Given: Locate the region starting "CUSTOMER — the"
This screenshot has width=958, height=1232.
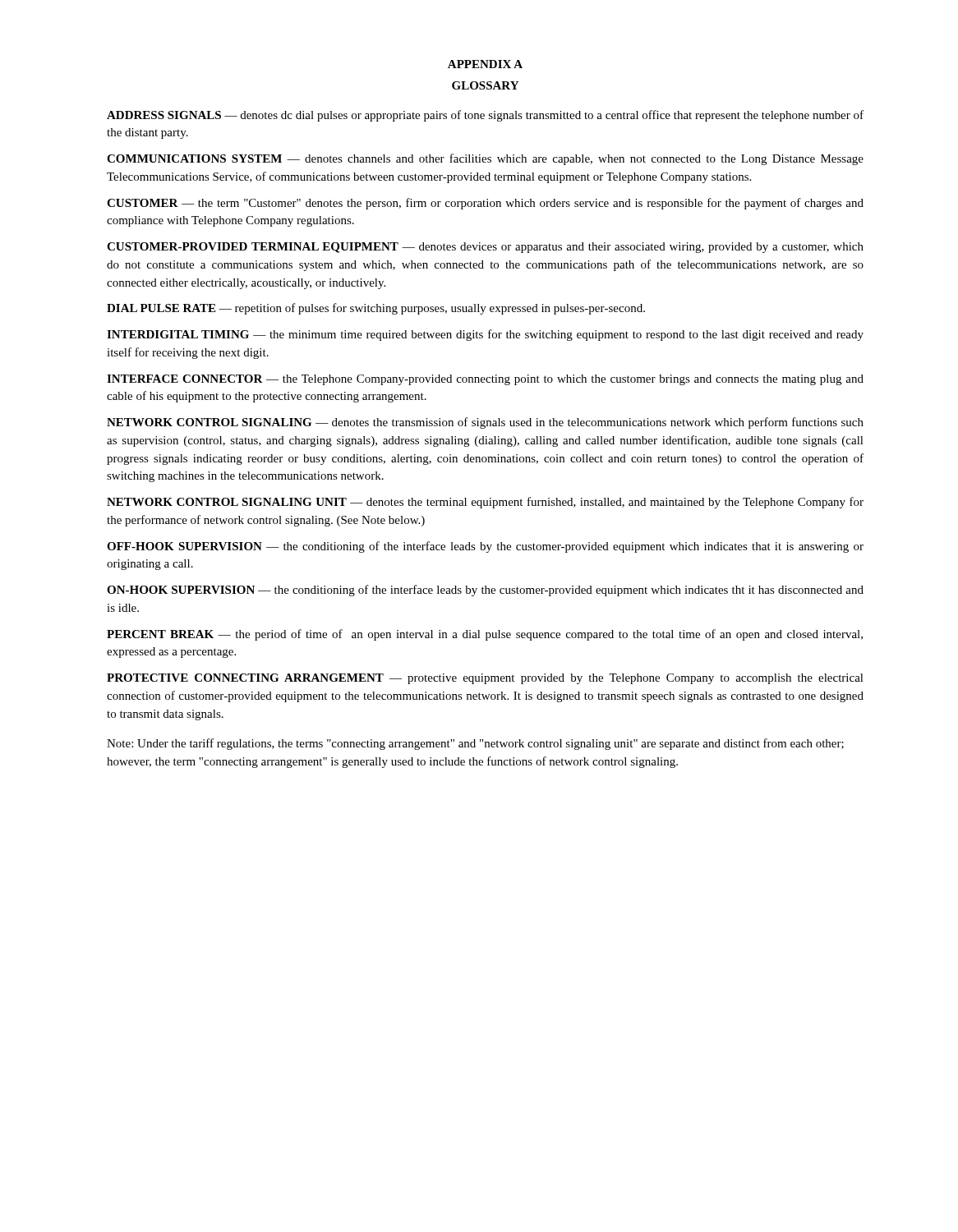Looking at the screenshot, I should coord(485,212).
